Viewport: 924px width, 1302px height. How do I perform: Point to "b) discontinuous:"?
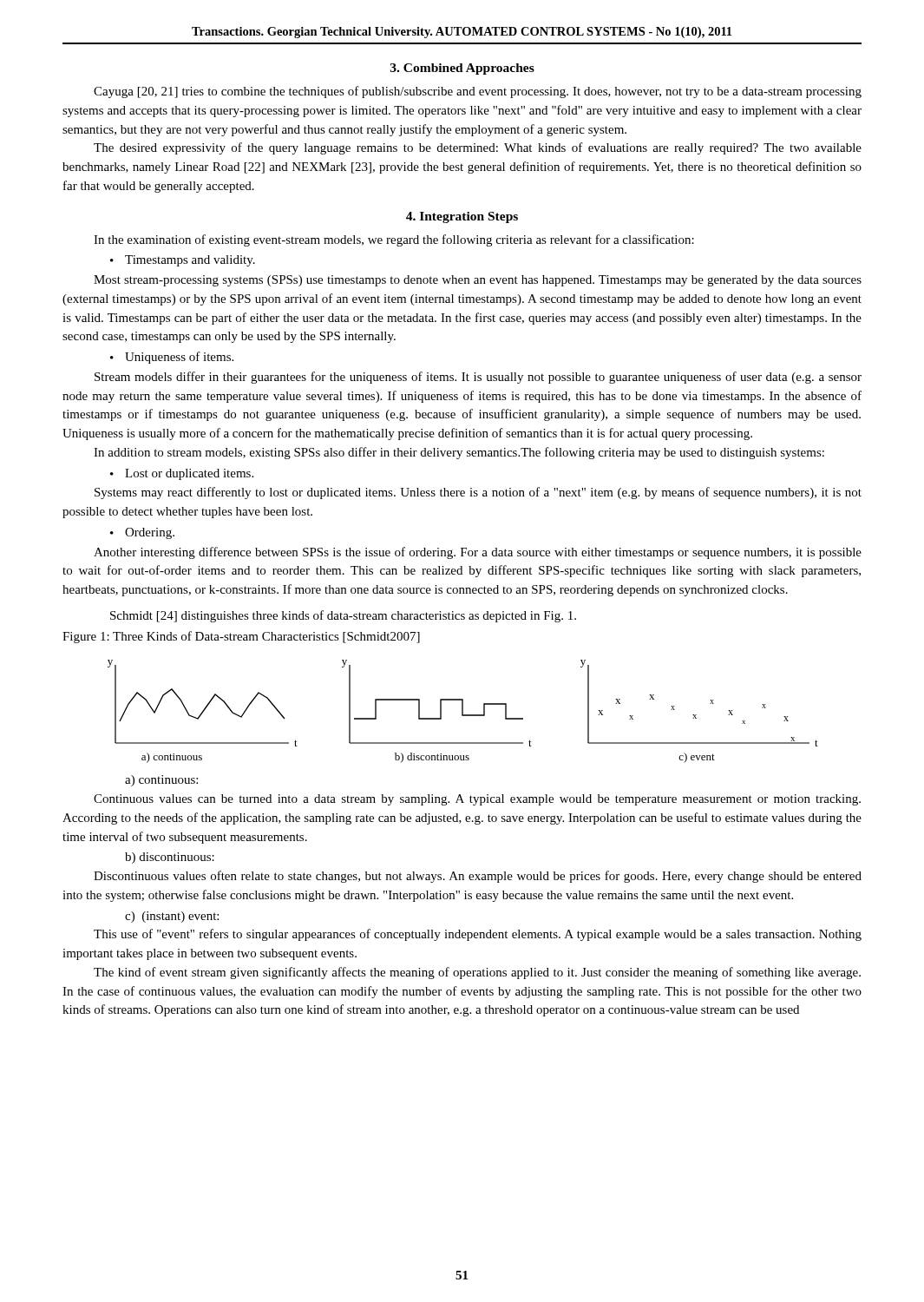[170, 857]
